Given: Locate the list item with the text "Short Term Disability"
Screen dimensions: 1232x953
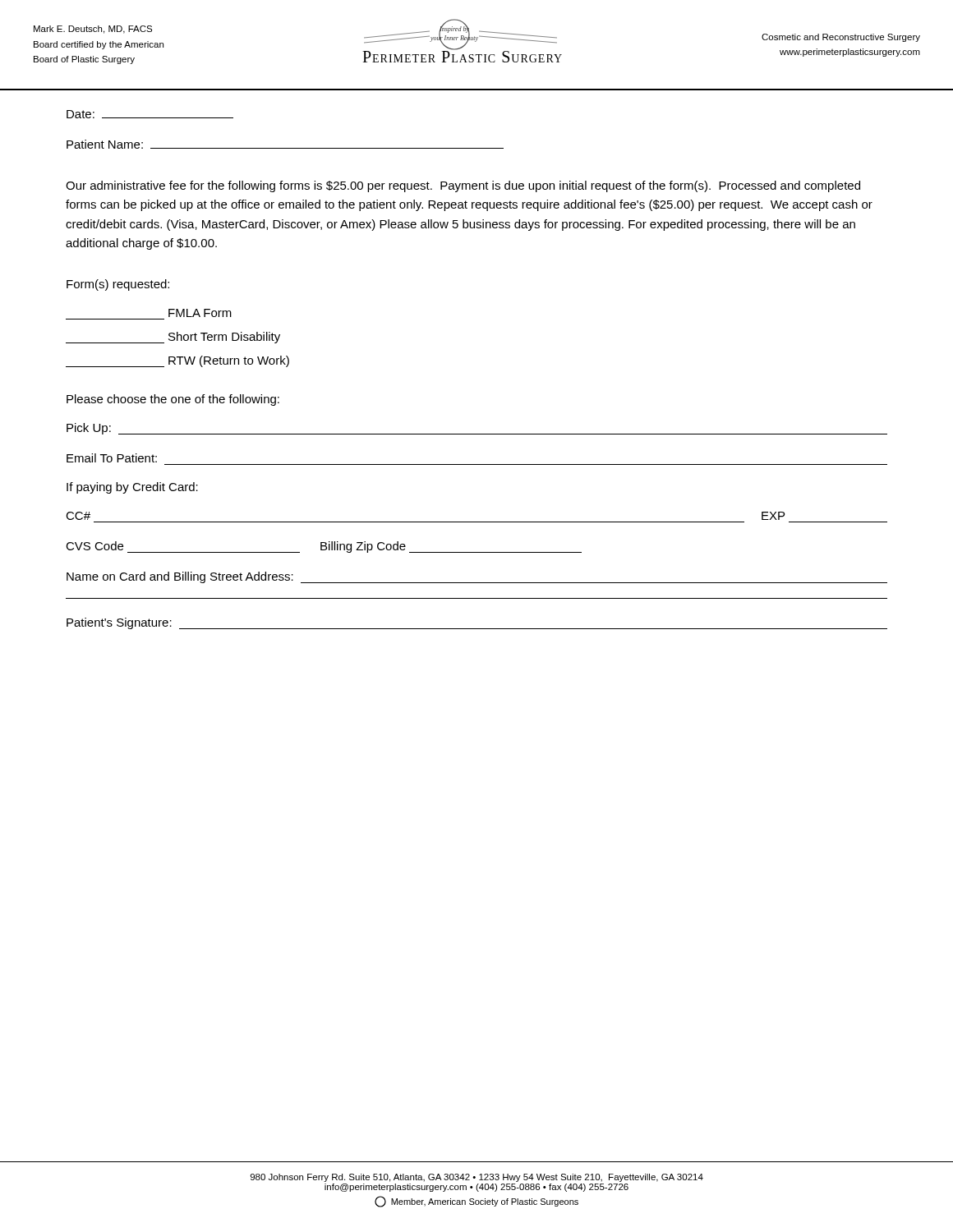Looking at the screenshot, I should [x=173, y=336].
